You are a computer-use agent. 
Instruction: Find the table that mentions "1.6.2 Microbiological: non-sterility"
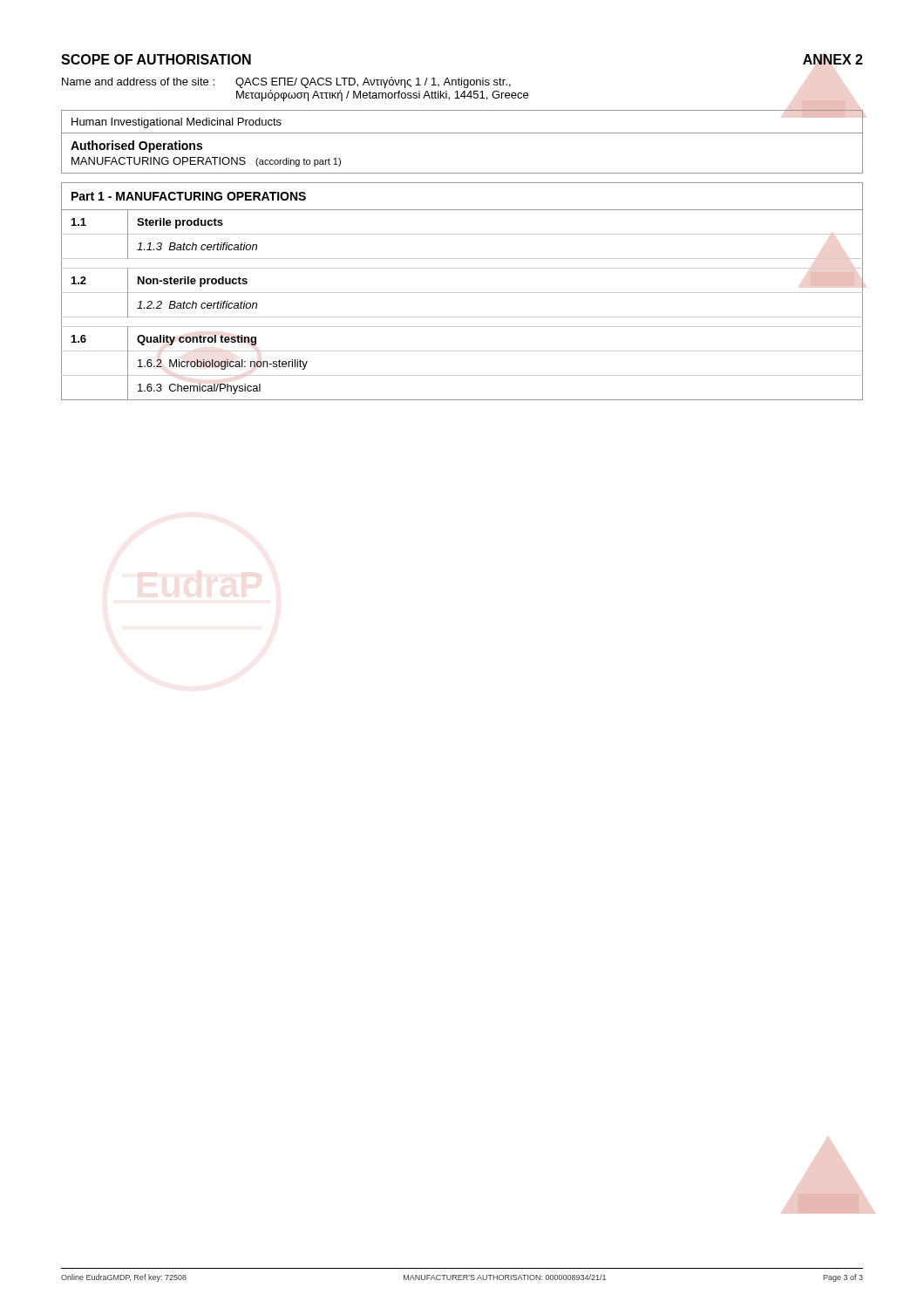[462, 291]
